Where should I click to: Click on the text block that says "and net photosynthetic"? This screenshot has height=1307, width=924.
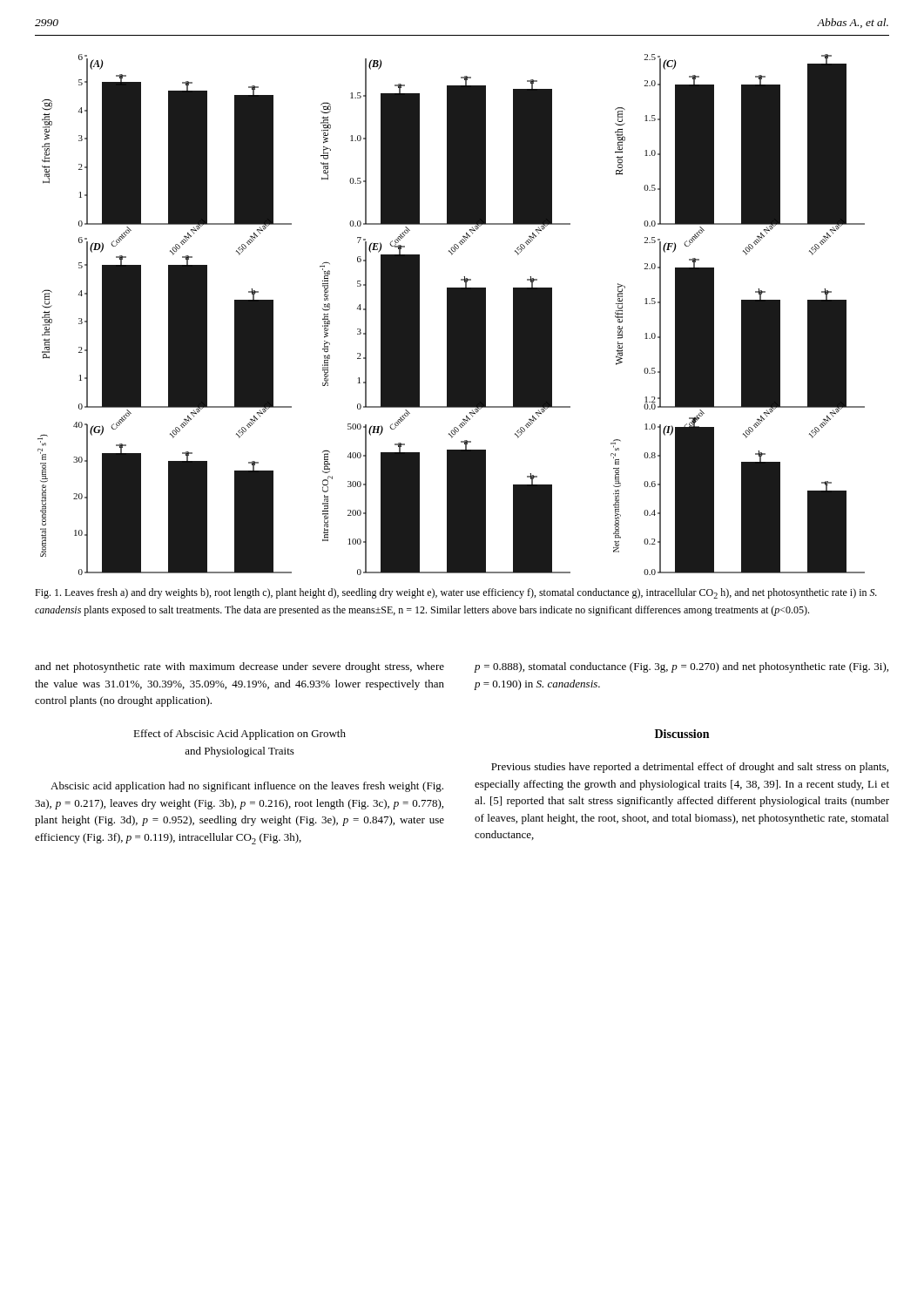coord(240,683)
